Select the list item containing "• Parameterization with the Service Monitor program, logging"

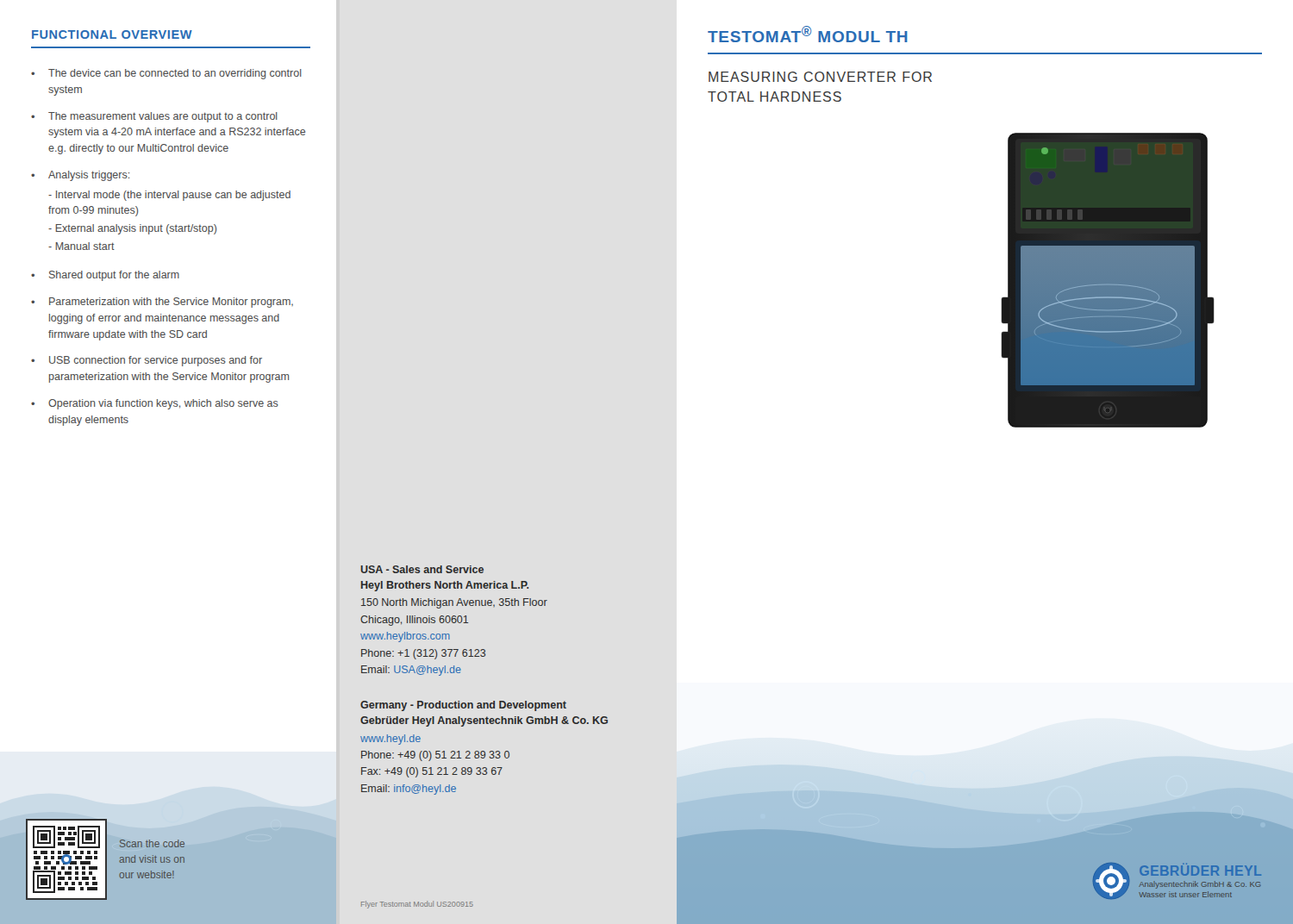[x=171, y=318]
